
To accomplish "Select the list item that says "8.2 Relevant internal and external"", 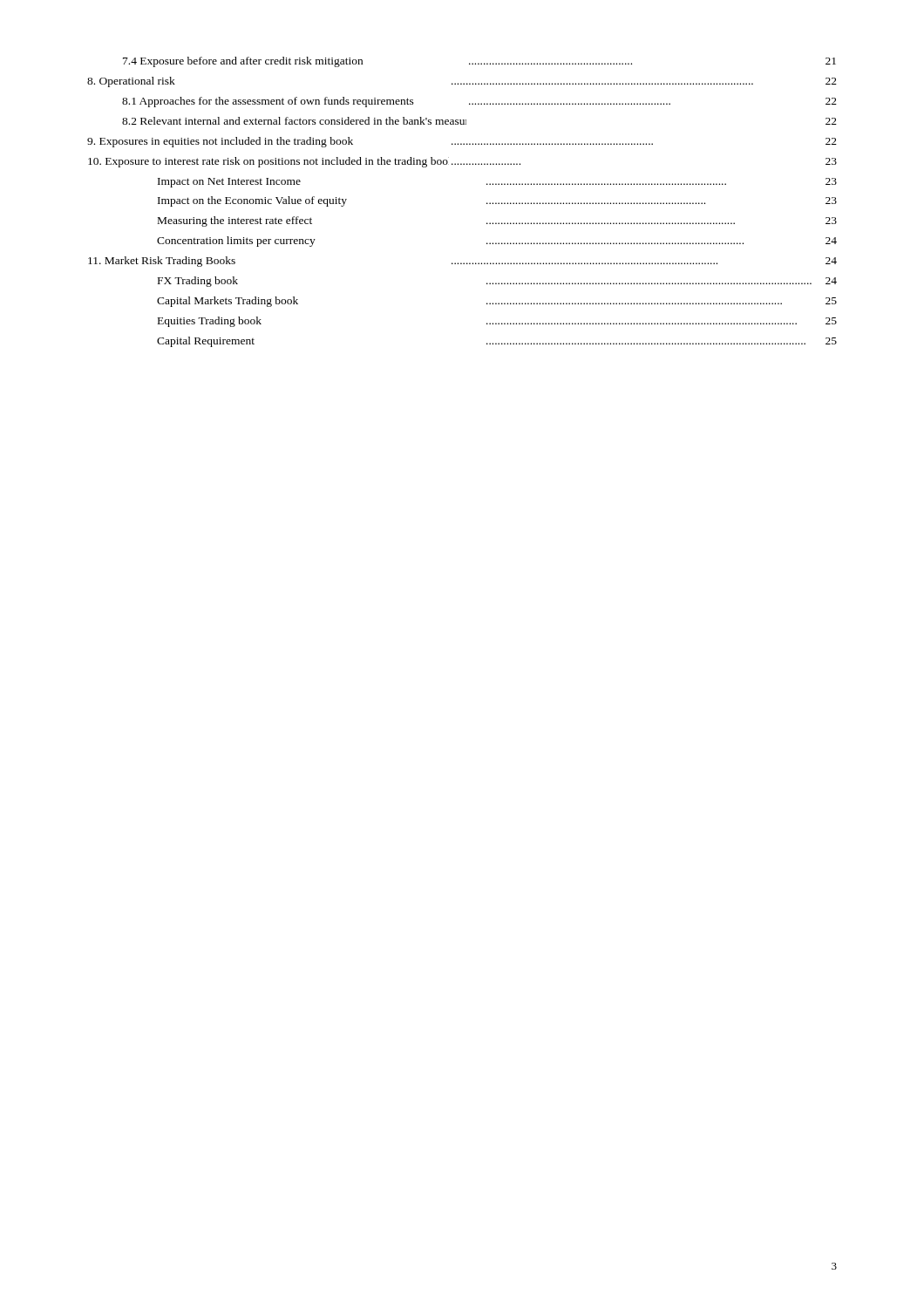I will [296, 120].
